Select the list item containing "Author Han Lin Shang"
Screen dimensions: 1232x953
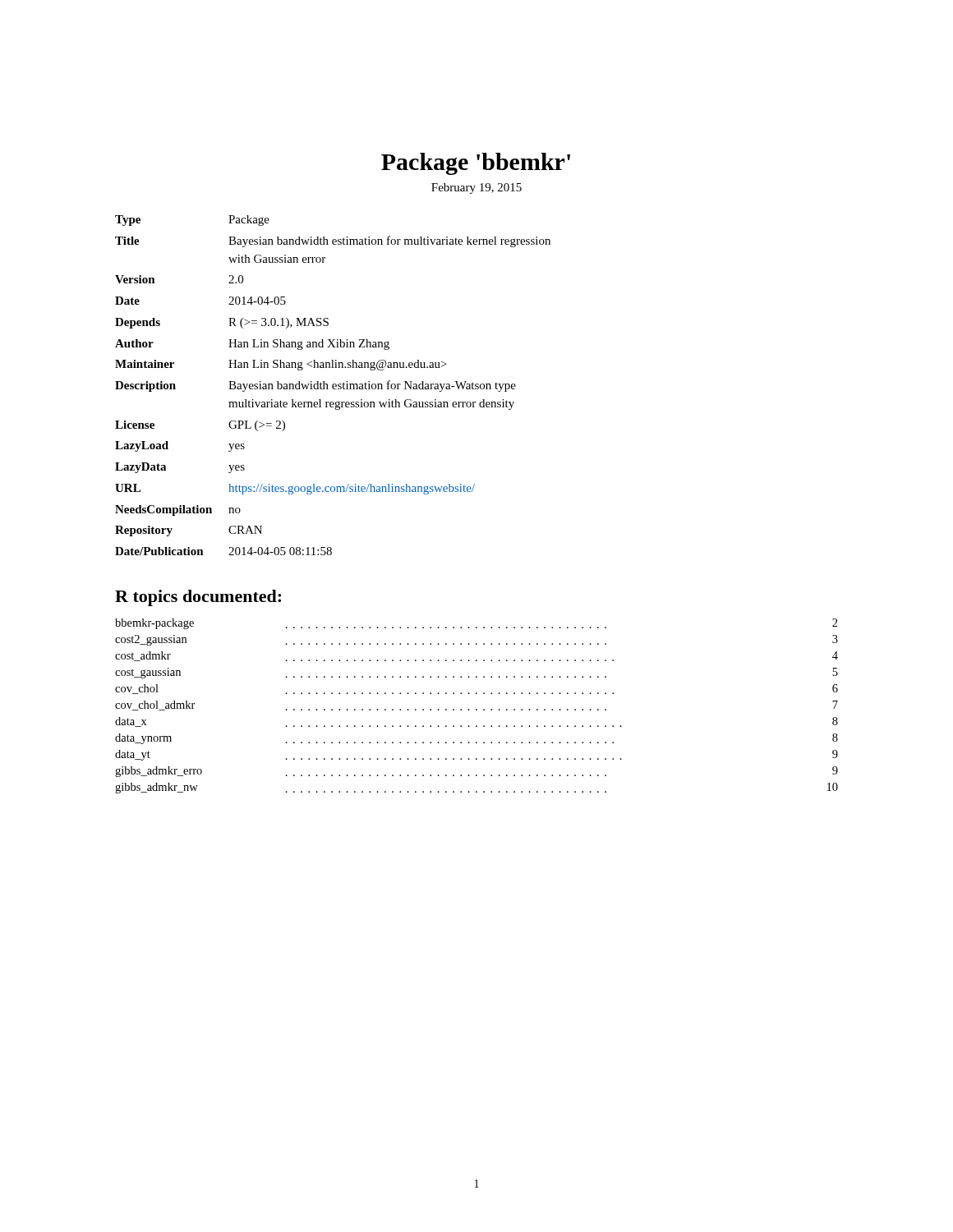(252, 345)
